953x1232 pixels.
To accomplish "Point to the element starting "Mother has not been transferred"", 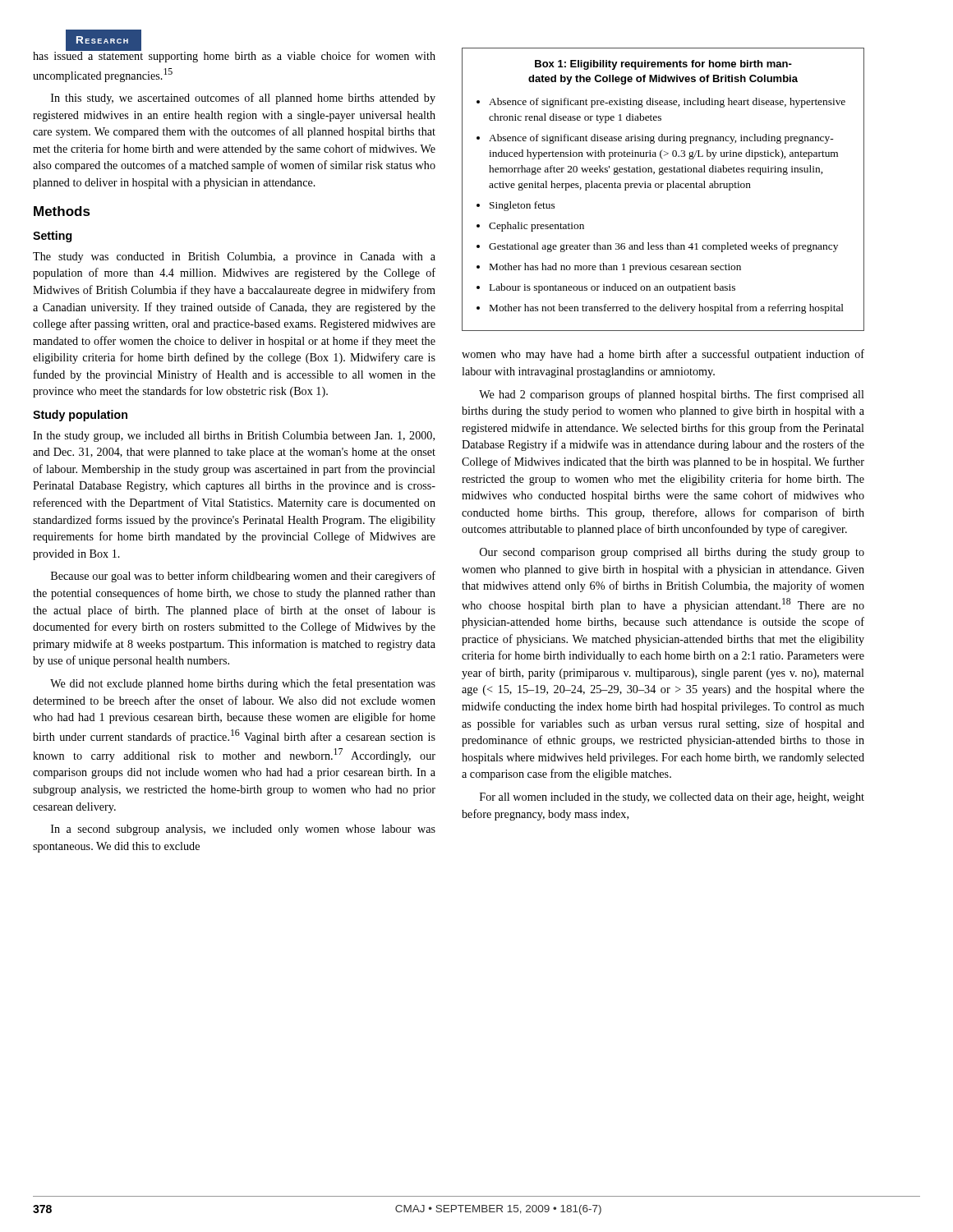I will coord(666,308).
